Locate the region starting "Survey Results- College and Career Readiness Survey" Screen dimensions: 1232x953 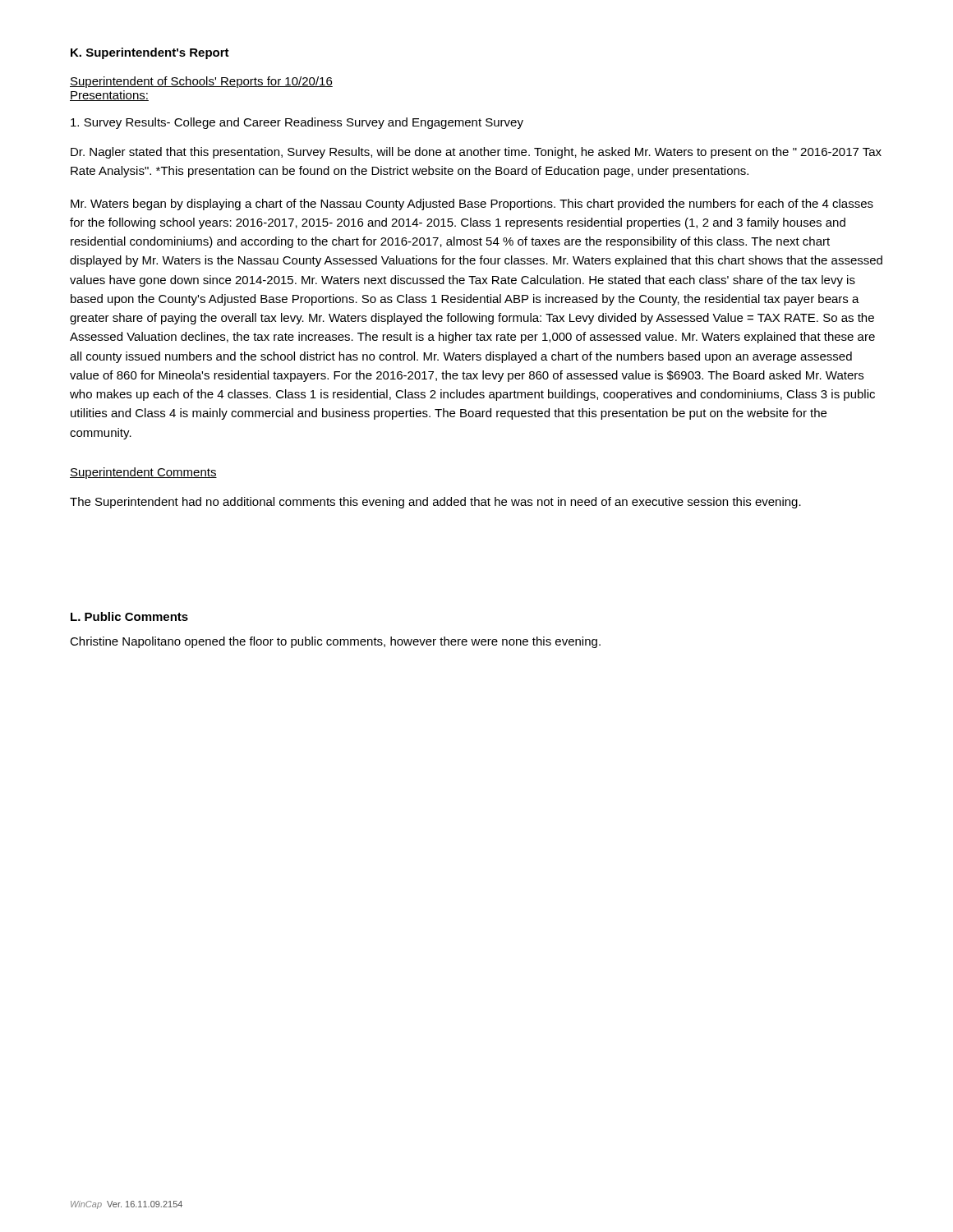pos(297,122)
